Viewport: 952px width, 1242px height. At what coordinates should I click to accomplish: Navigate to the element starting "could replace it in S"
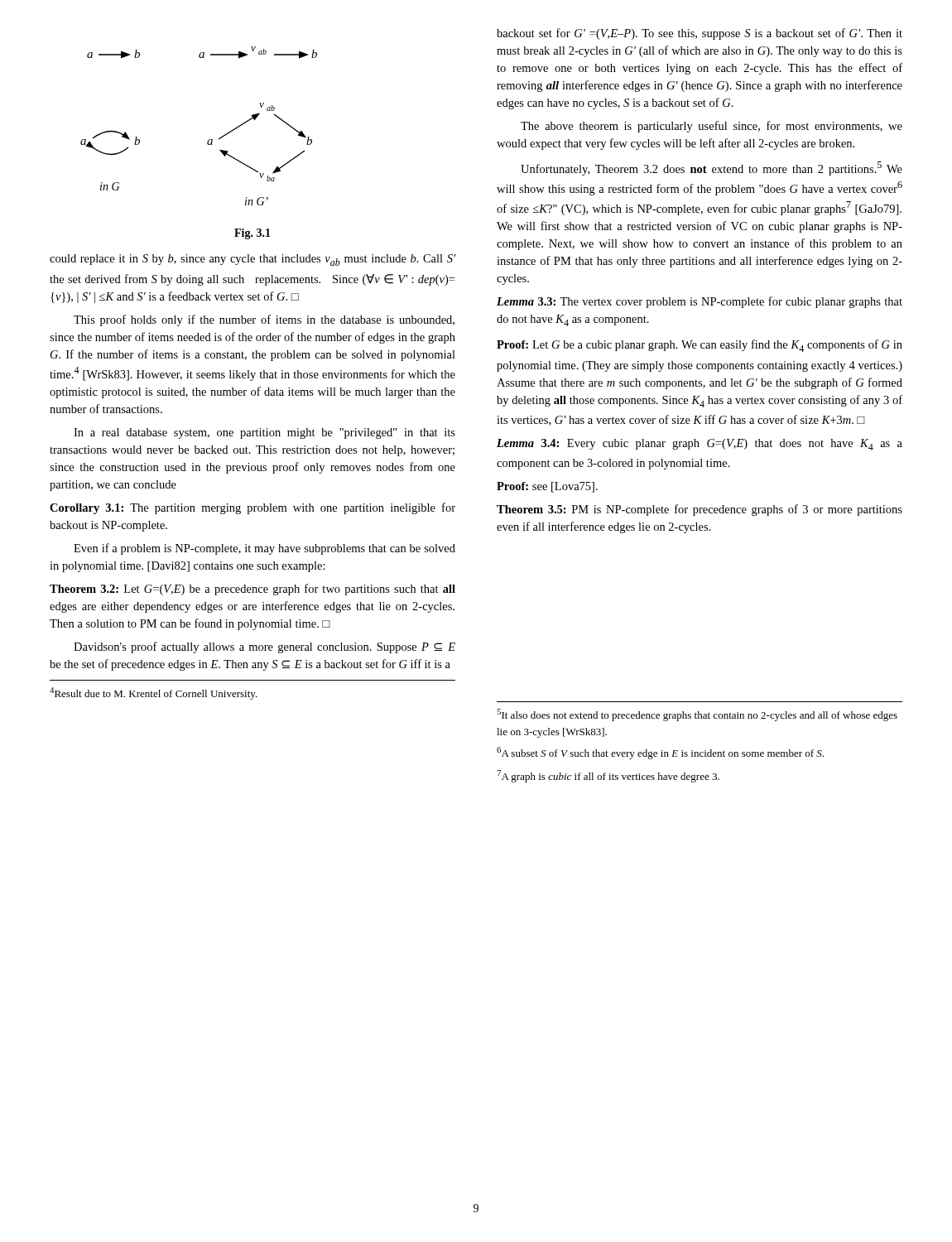click(x=253, y=278)
